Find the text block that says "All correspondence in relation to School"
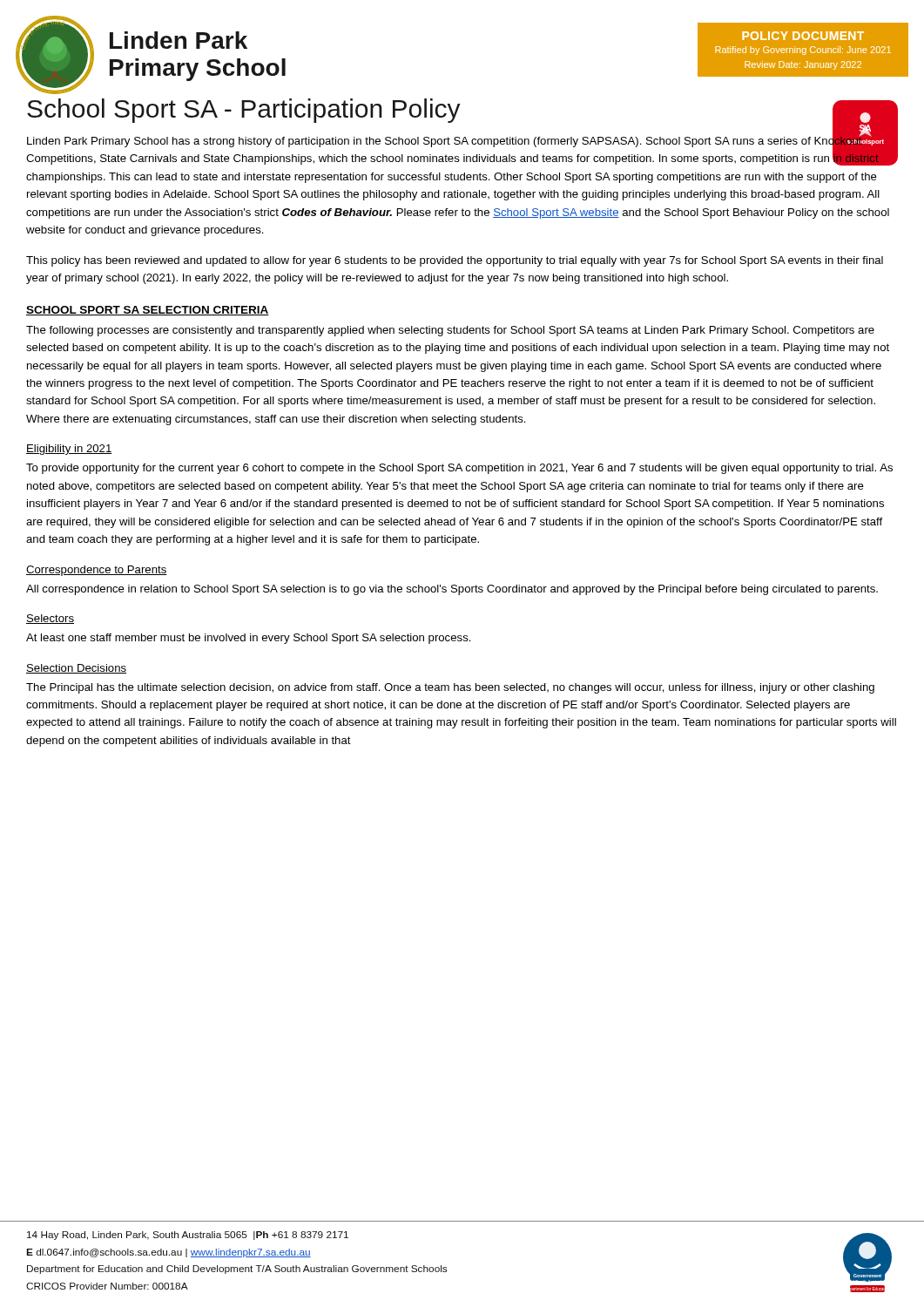The image size is (924, 1307). coord(452,588)
